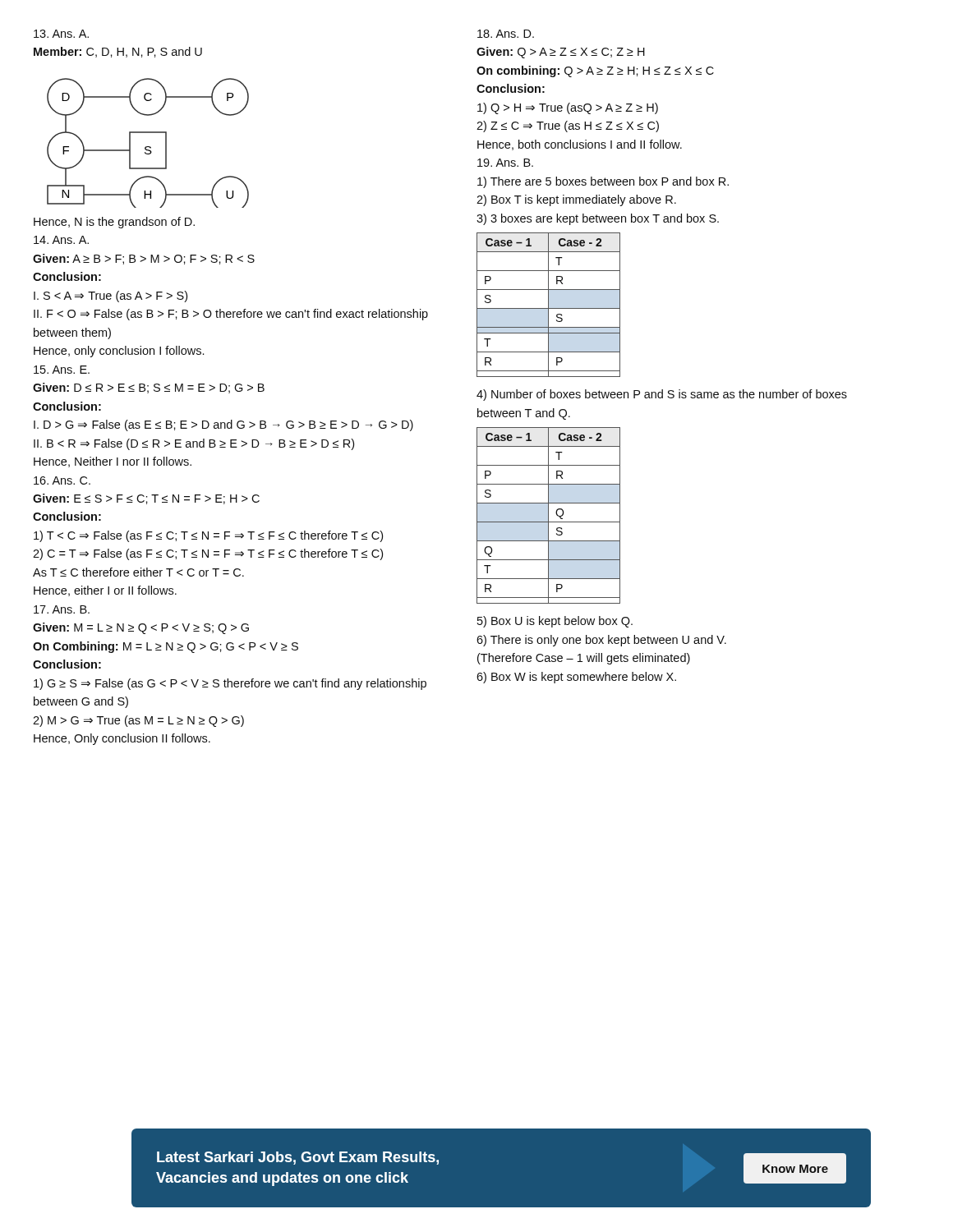
Task: Find the text starting "Ans. D. Given: Q > A"
Action: (x=603, y=126)
